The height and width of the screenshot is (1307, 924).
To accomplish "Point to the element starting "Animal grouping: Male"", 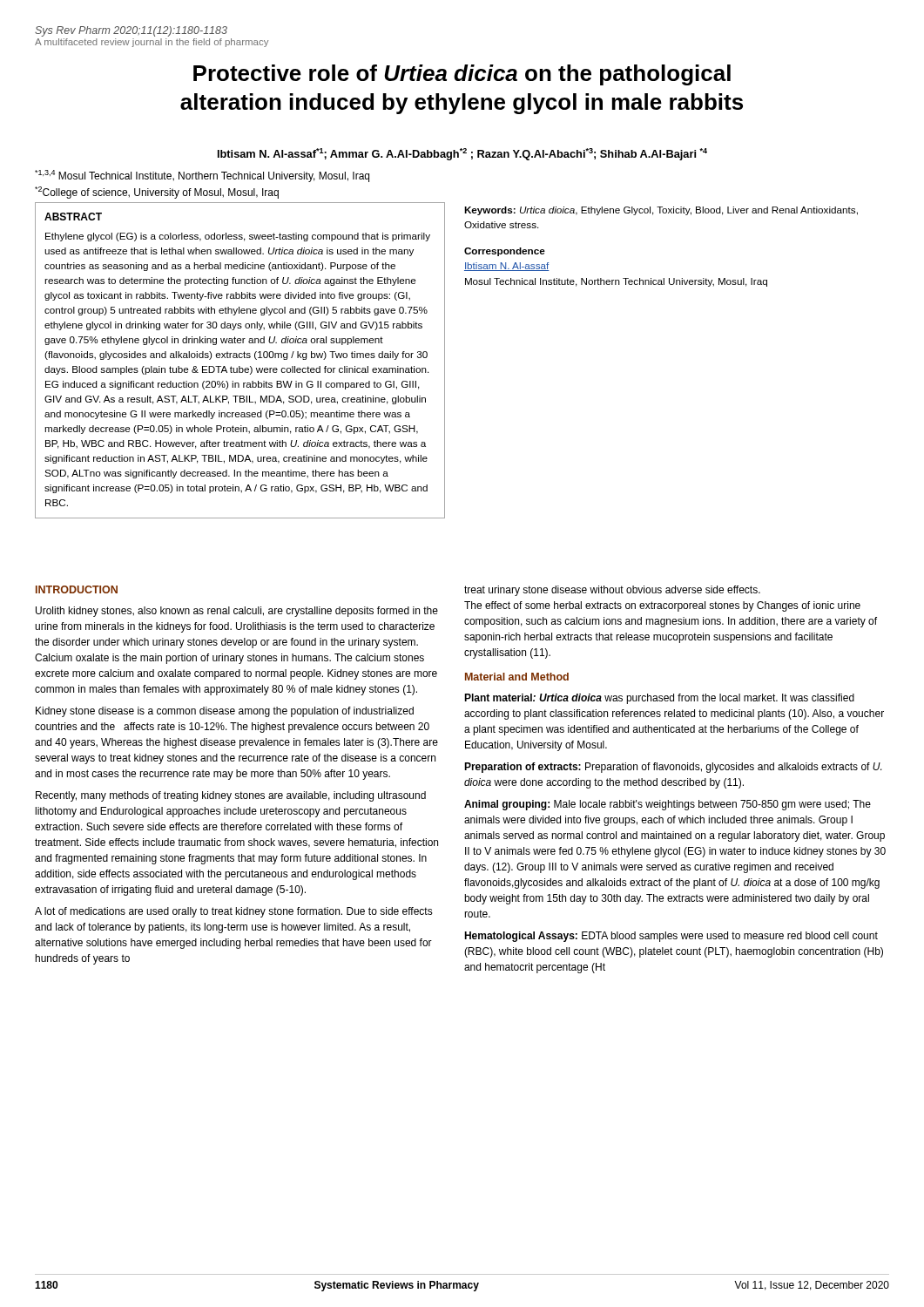I will click(675, 859).
